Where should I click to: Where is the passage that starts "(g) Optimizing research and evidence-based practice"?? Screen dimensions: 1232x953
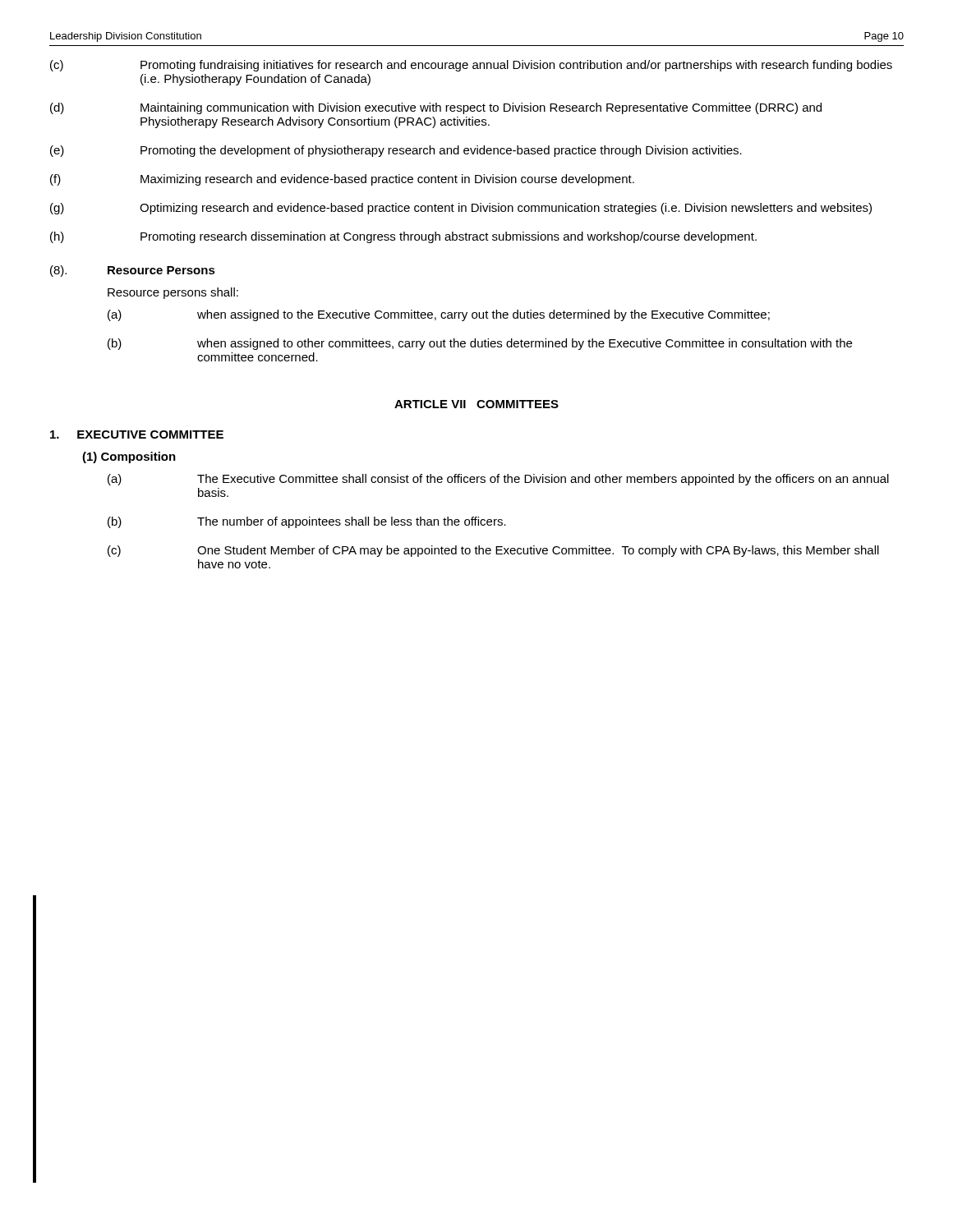point(476,207)
